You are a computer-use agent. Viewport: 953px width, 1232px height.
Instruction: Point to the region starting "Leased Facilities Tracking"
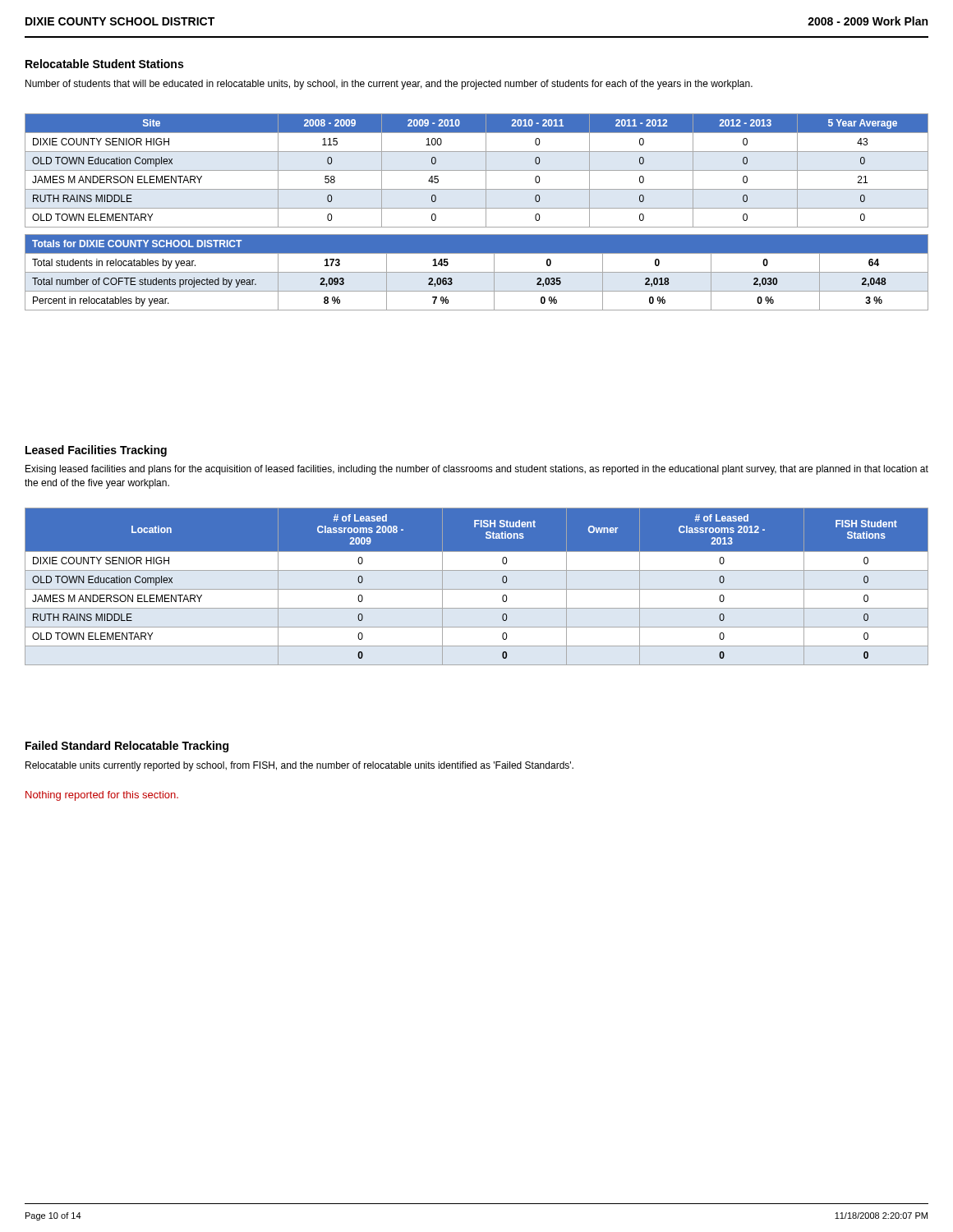pyautogui.click(x=96, y=450)
